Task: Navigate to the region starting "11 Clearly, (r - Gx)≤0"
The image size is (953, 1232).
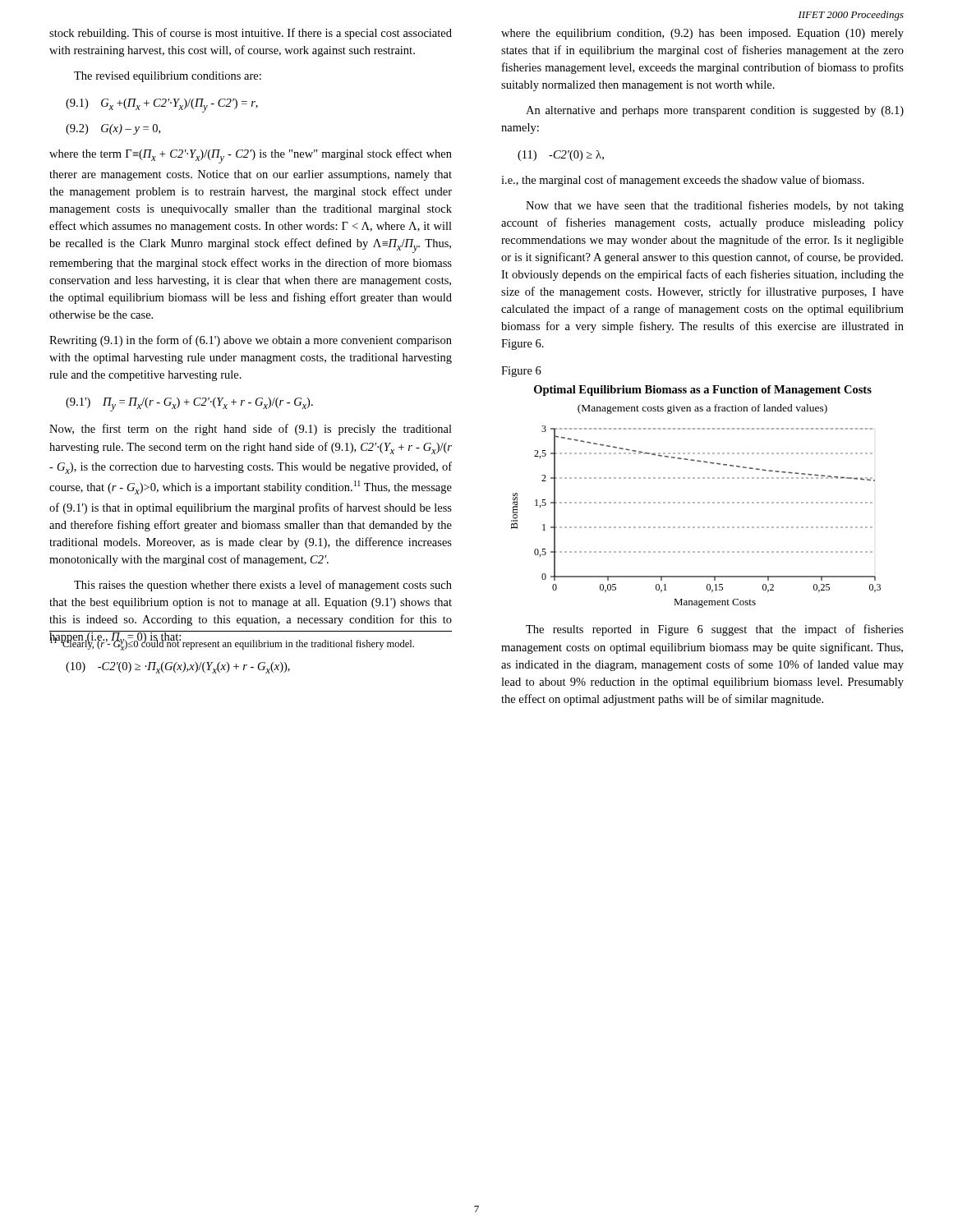Action: pos(251,642)
